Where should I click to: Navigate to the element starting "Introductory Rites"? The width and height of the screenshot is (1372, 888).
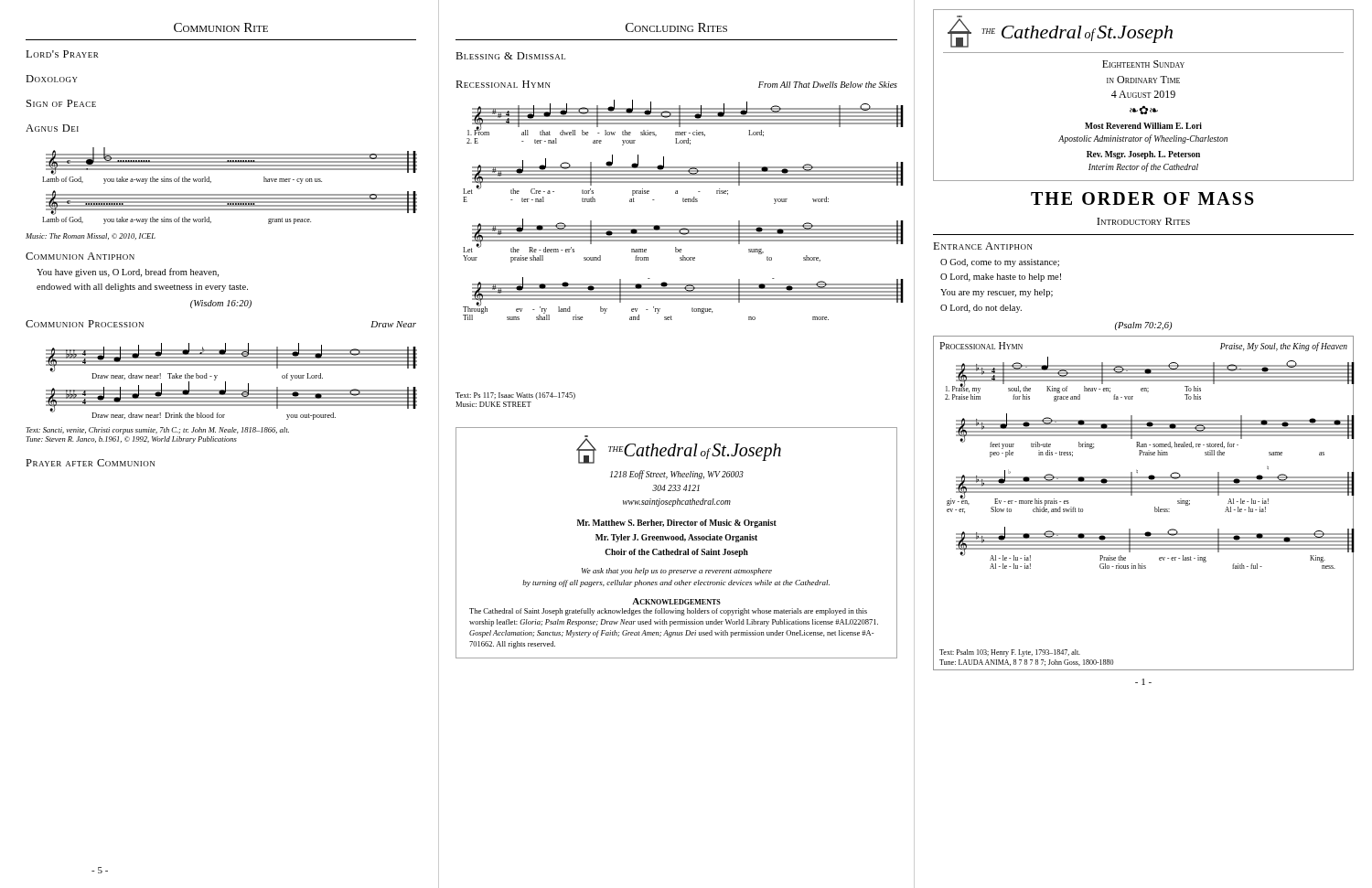pyautogui.click(x=1143, y=220)
